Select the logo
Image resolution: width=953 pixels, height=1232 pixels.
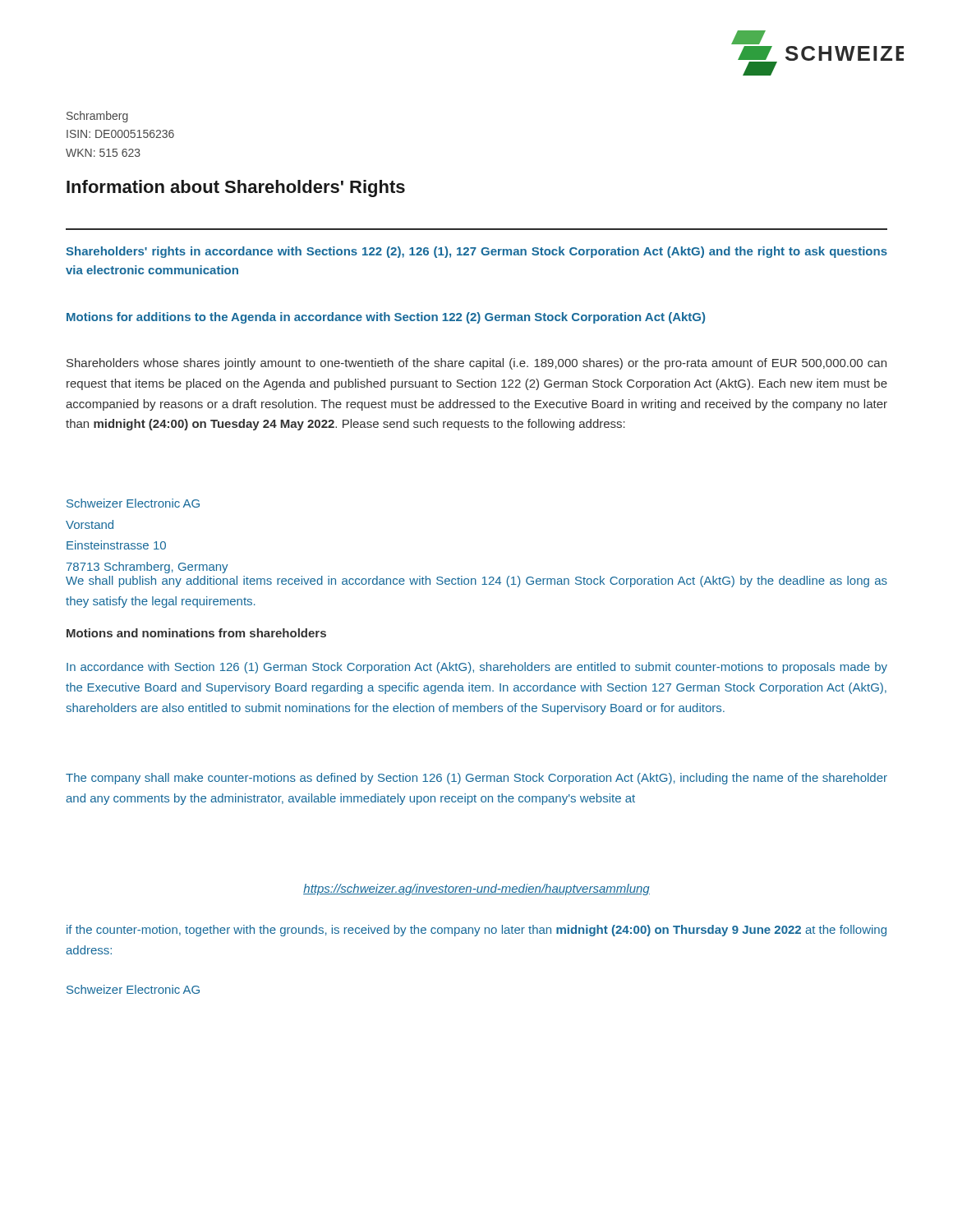click(817, 51)
